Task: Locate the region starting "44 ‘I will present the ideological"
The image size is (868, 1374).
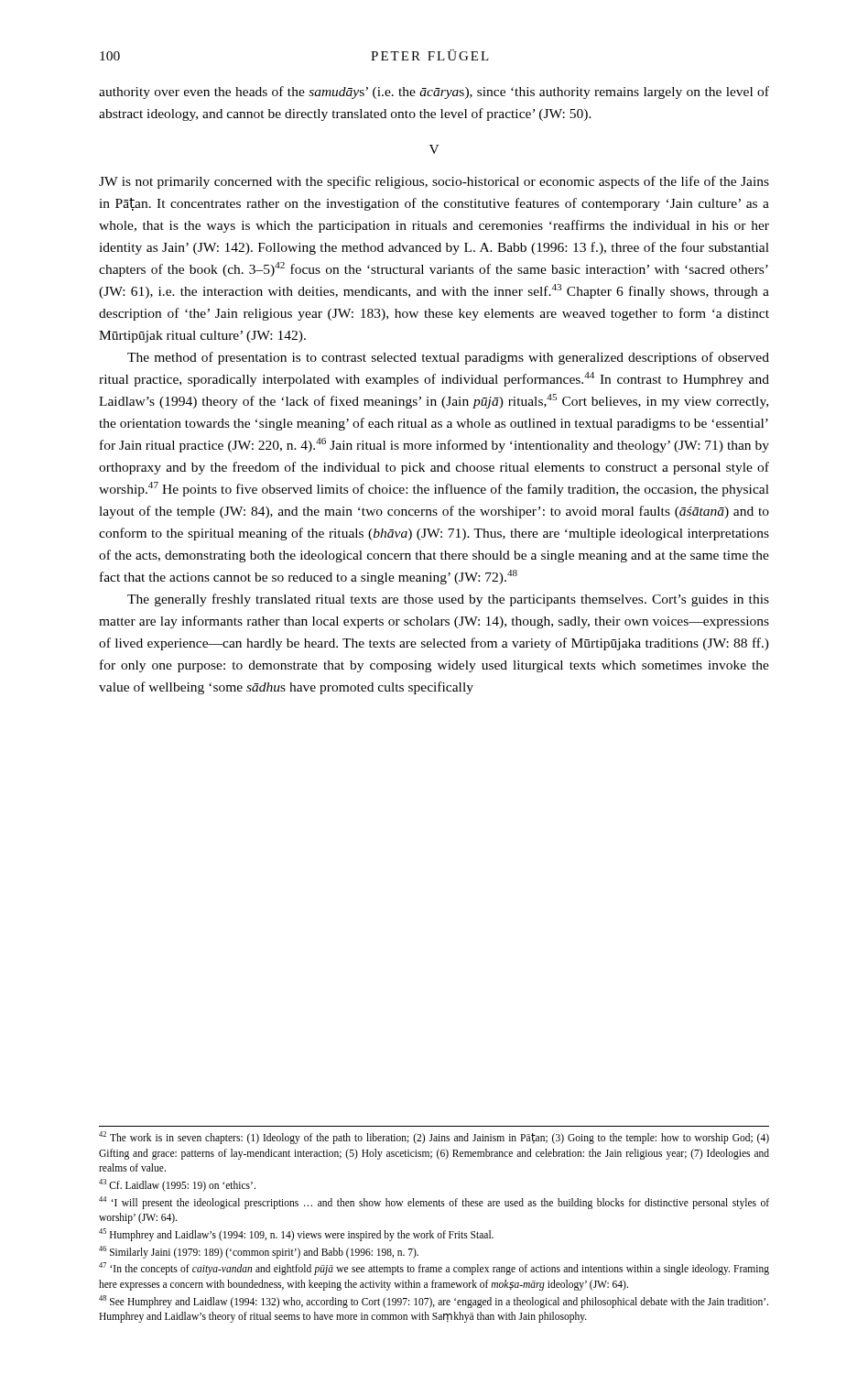Action: click(x=434, y=1209)
